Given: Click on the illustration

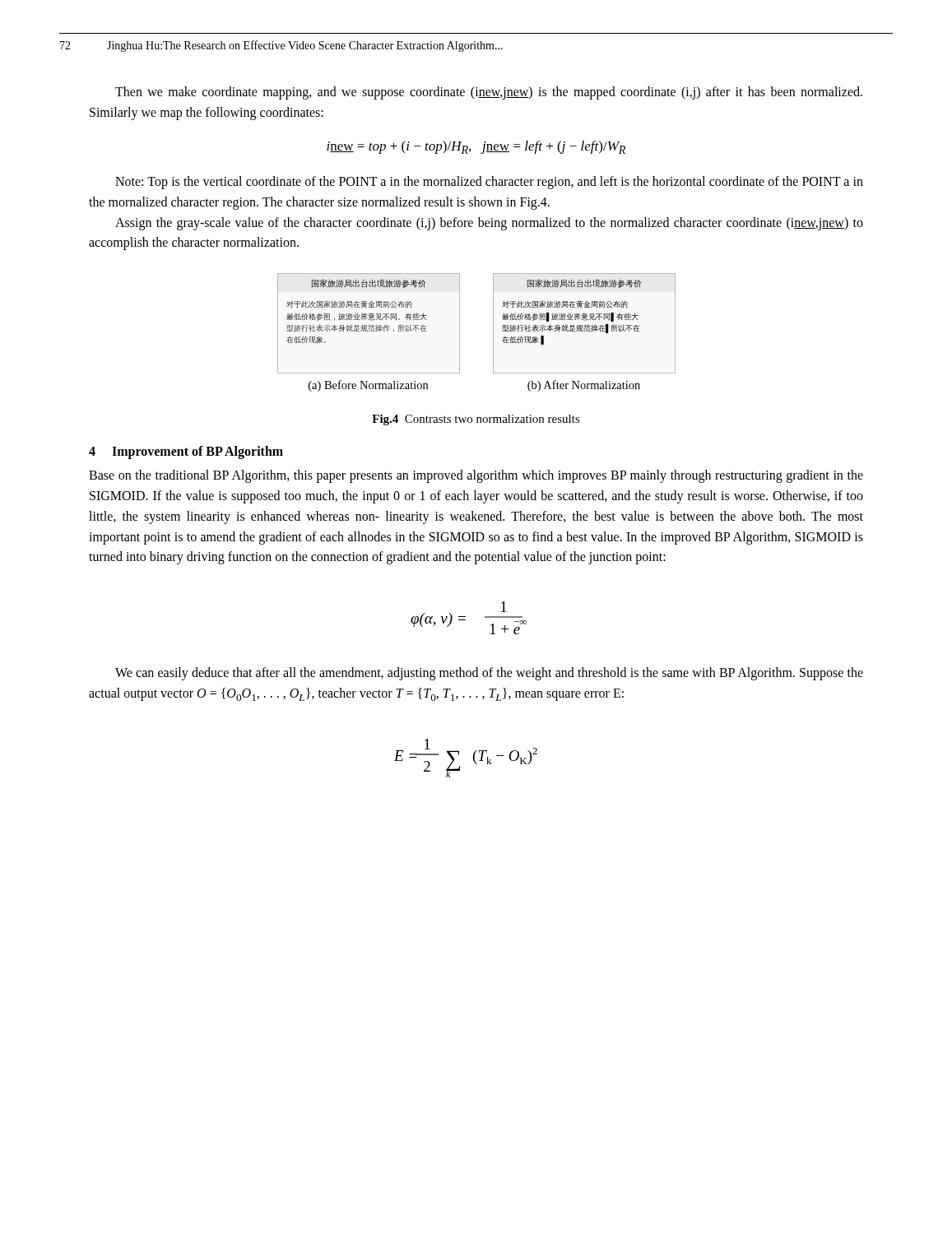Looking at the screenshot, I should pos(476,333).
